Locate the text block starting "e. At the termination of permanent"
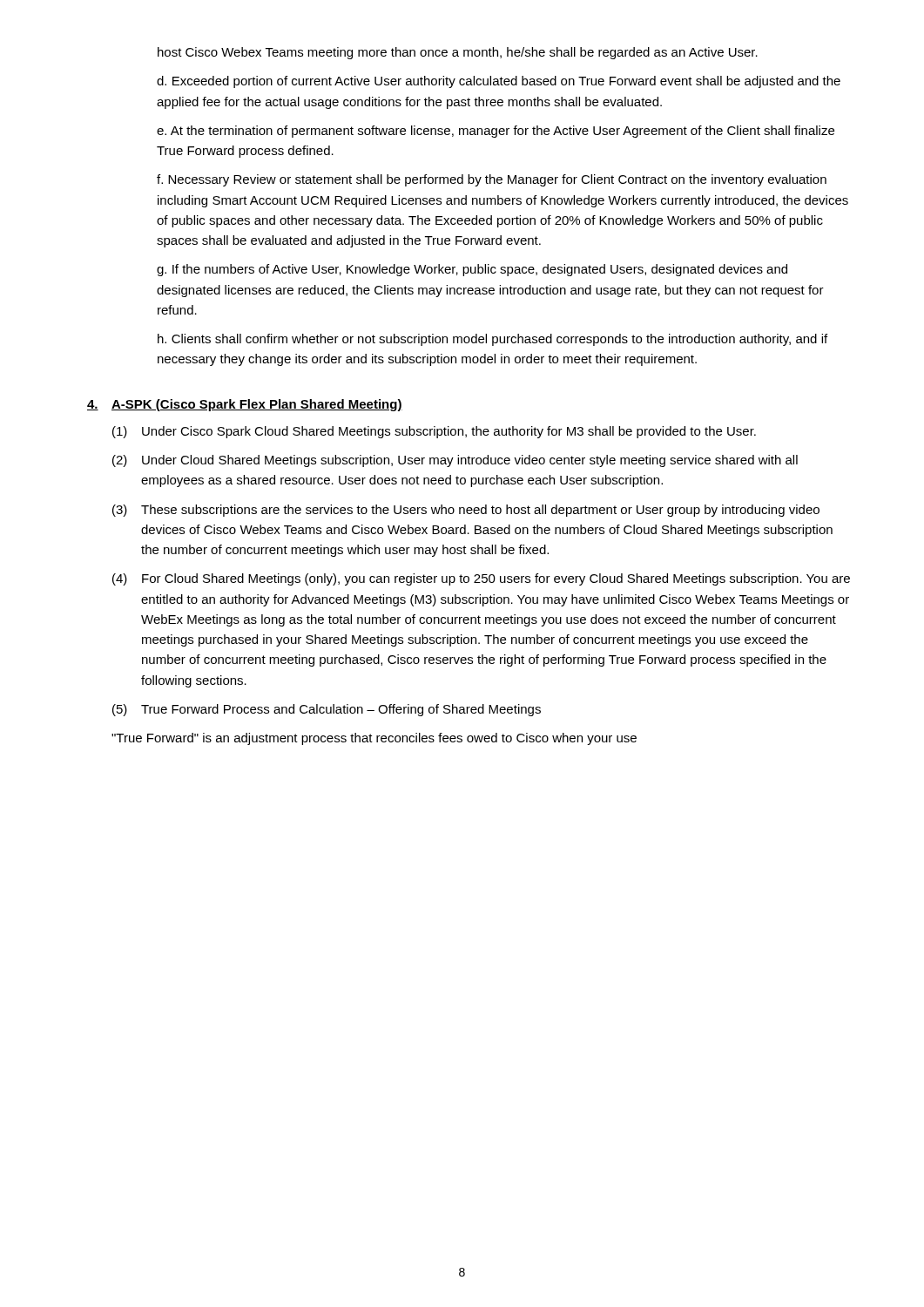 tap(506, 140)
